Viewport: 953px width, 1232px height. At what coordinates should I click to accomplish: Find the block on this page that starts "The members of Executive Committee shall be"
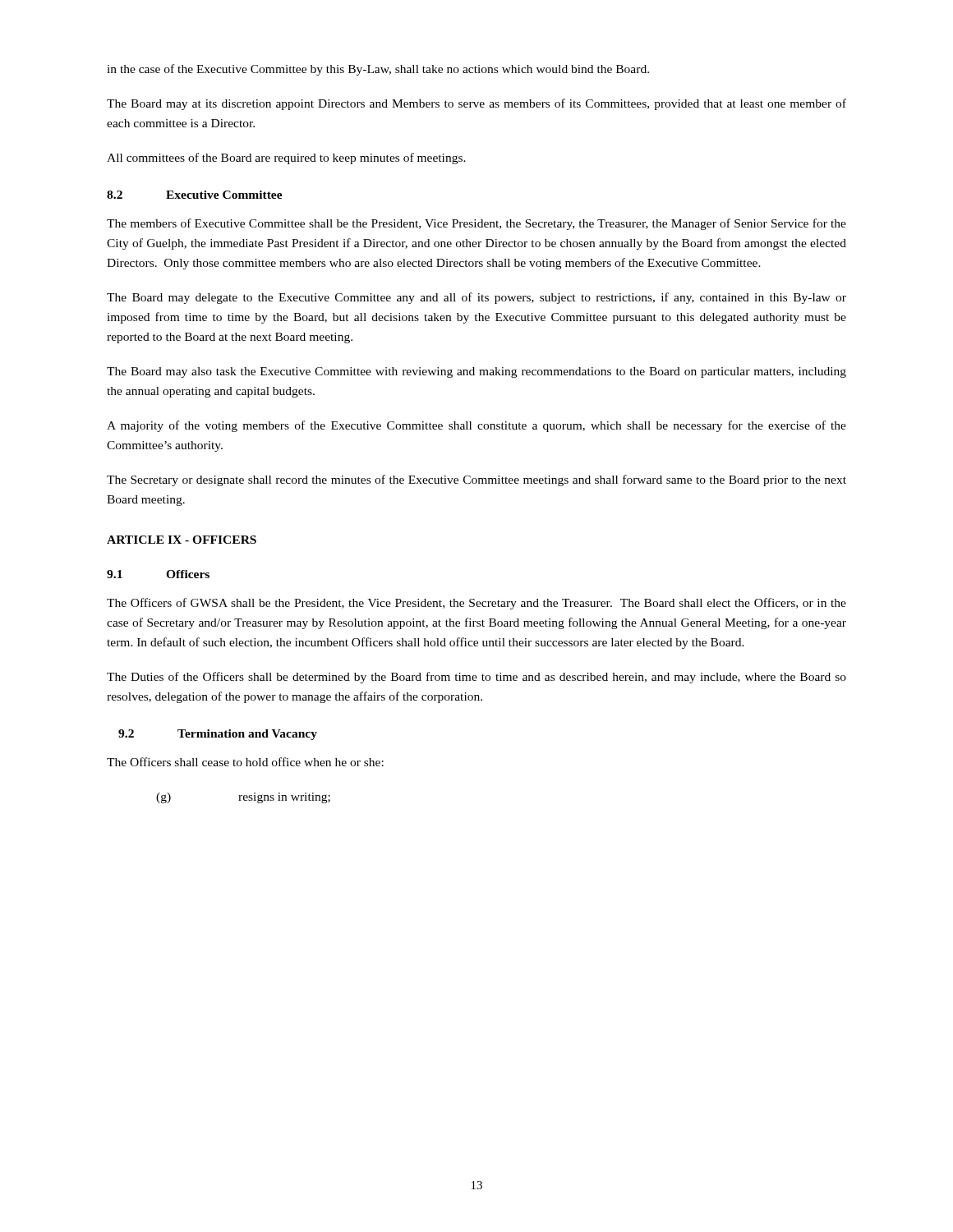pyautogui.click(x=476, y=243)
